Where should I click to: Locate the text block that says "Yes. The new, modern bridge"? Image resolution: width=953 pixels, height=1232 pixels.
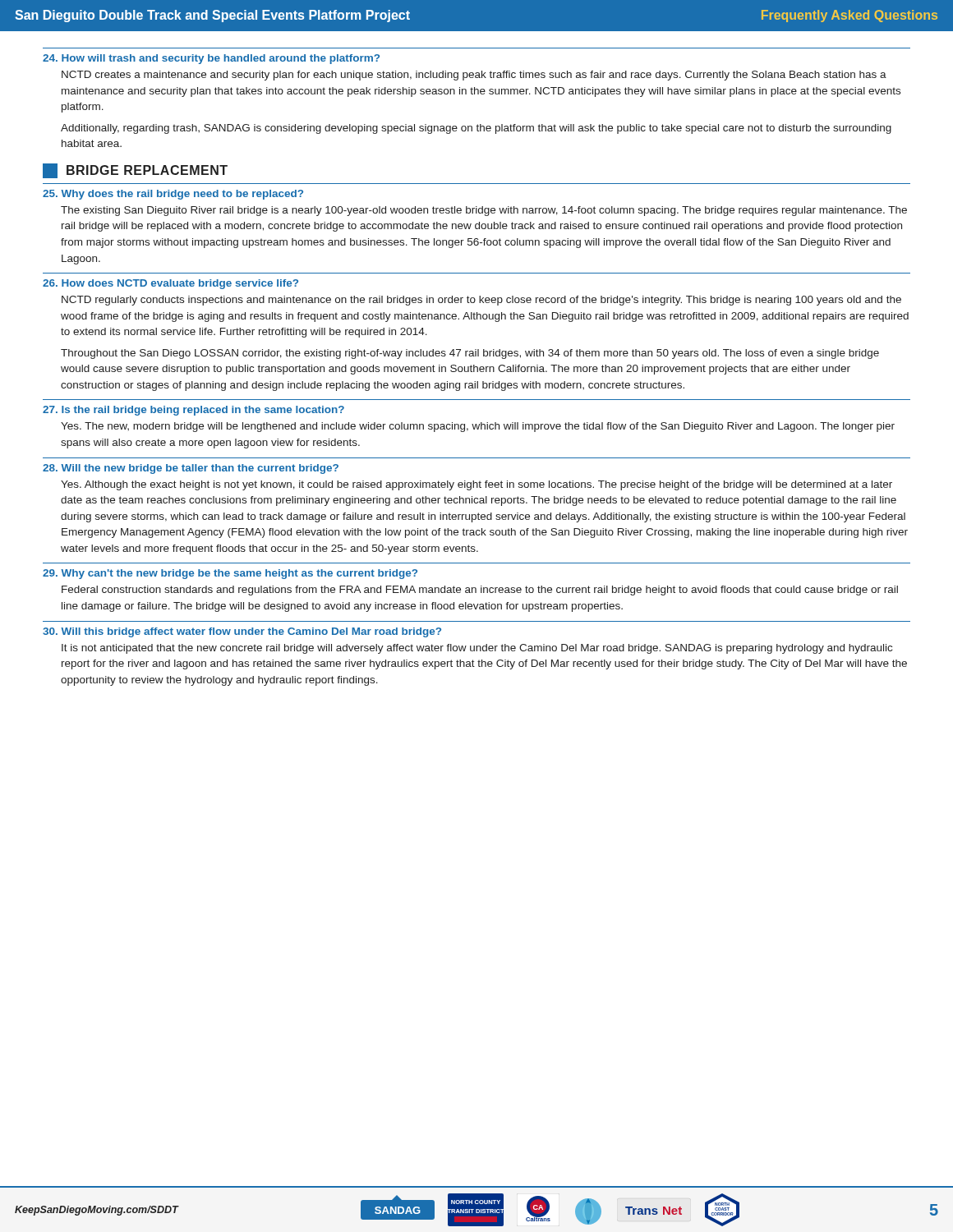(x=478, y=434)
